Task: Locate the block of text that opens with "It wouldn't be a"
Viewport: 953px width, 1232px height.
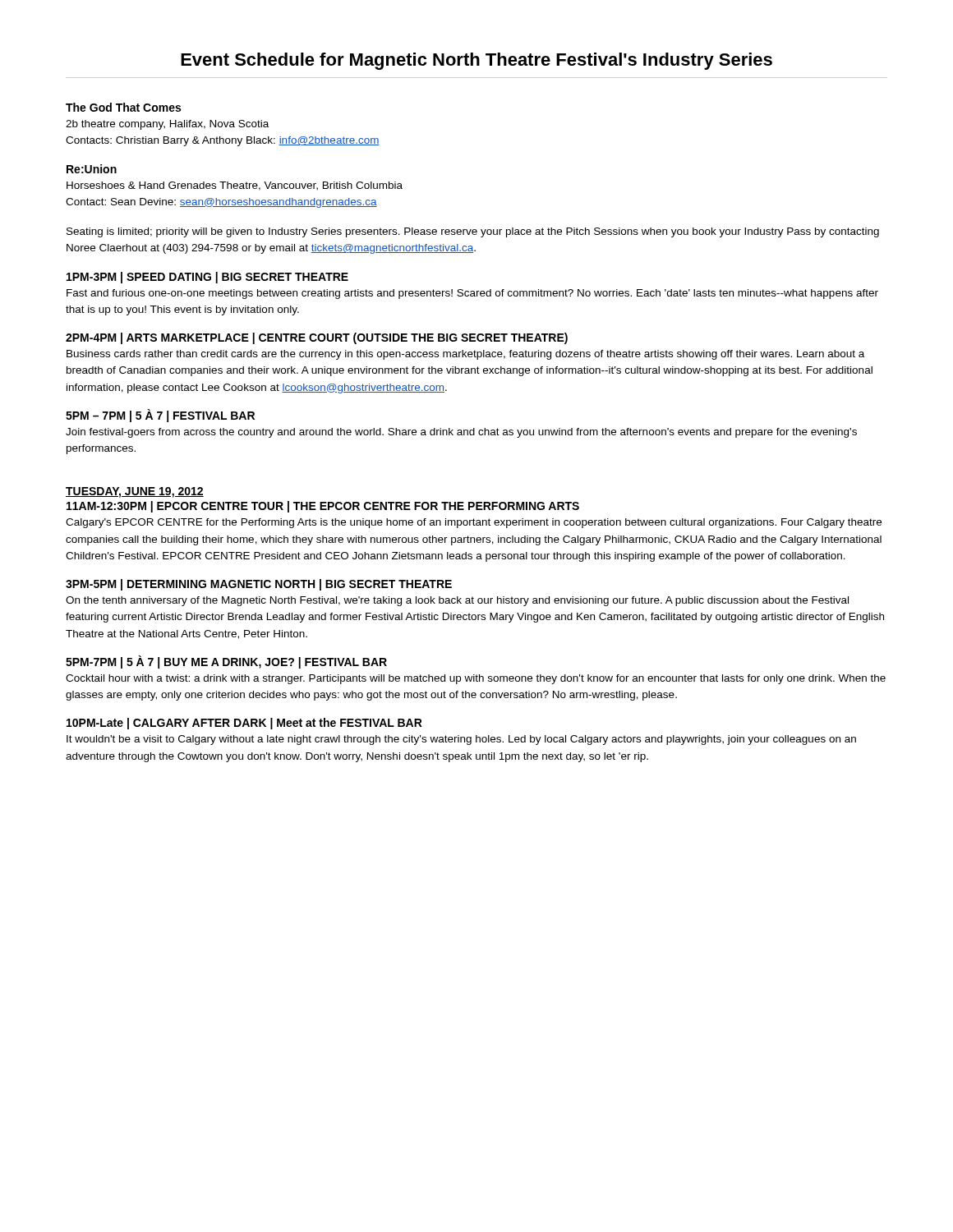Action: [476, 748]
